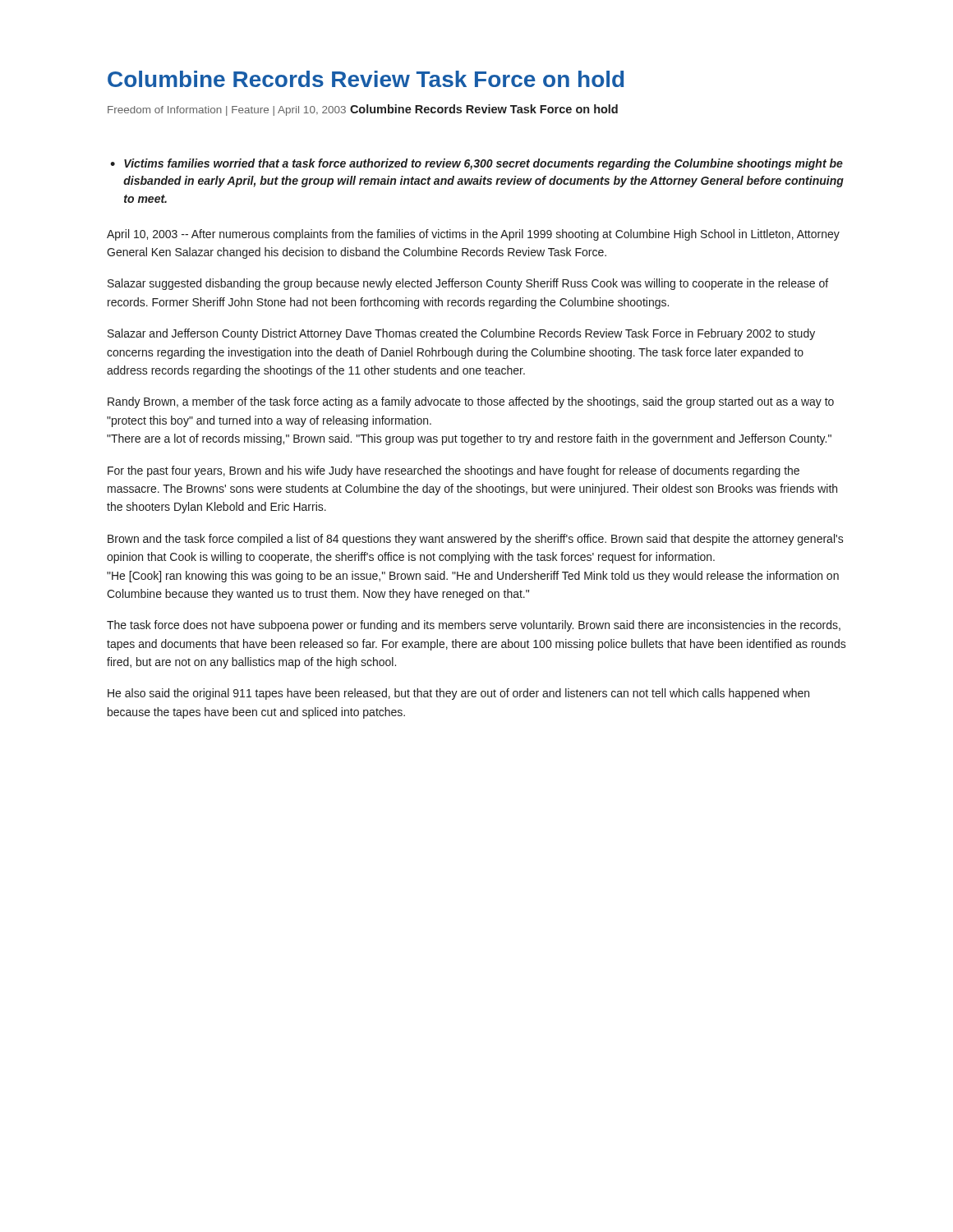Image resolution: width=953 pixels, height=1232 pixels.
Task: Find the text block that reads "For the past four years, Brown and his"
Action: click(476, 489)
